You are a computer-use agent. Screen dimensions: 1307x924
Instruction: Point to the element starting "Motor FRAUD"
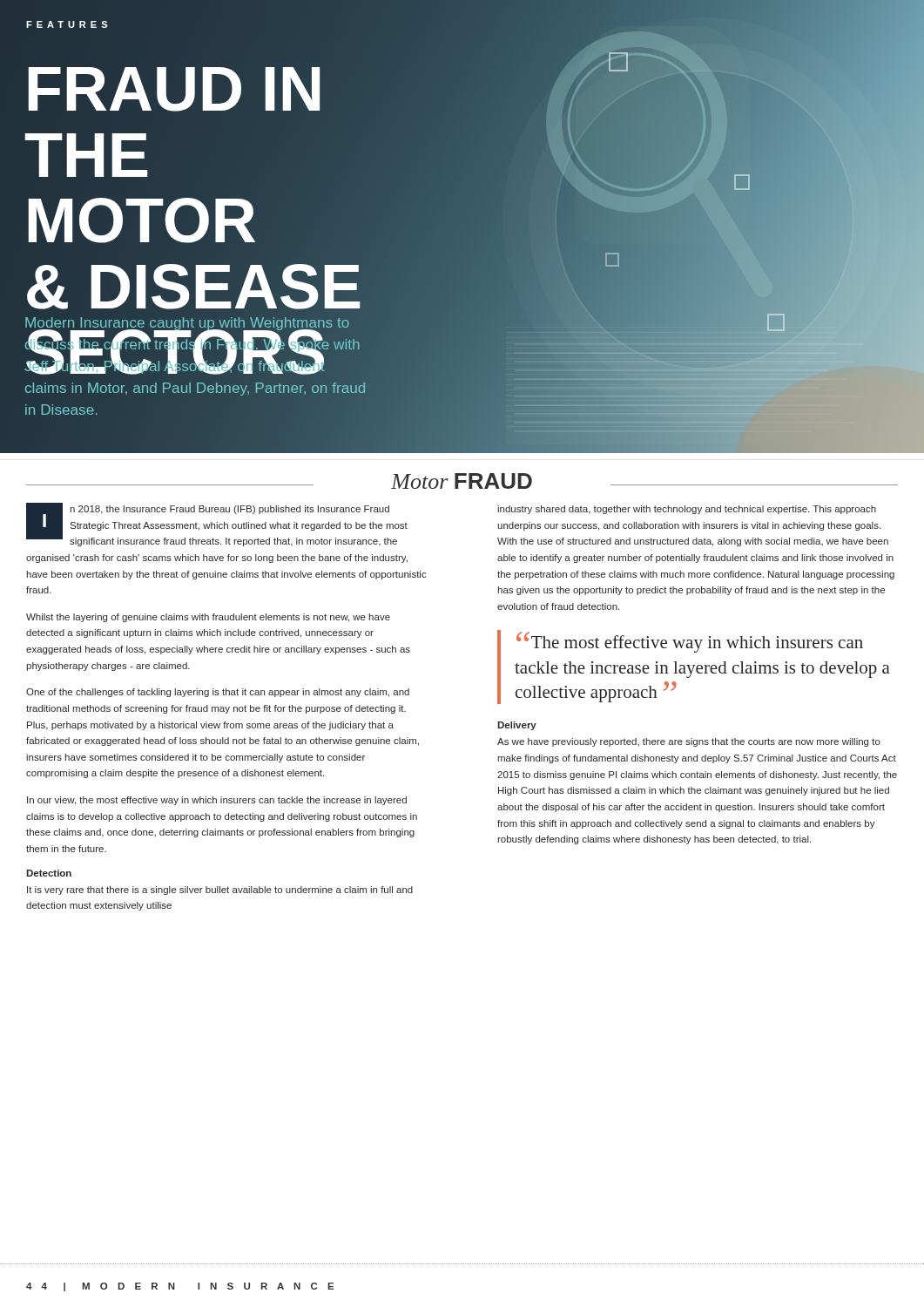[462, 481]
